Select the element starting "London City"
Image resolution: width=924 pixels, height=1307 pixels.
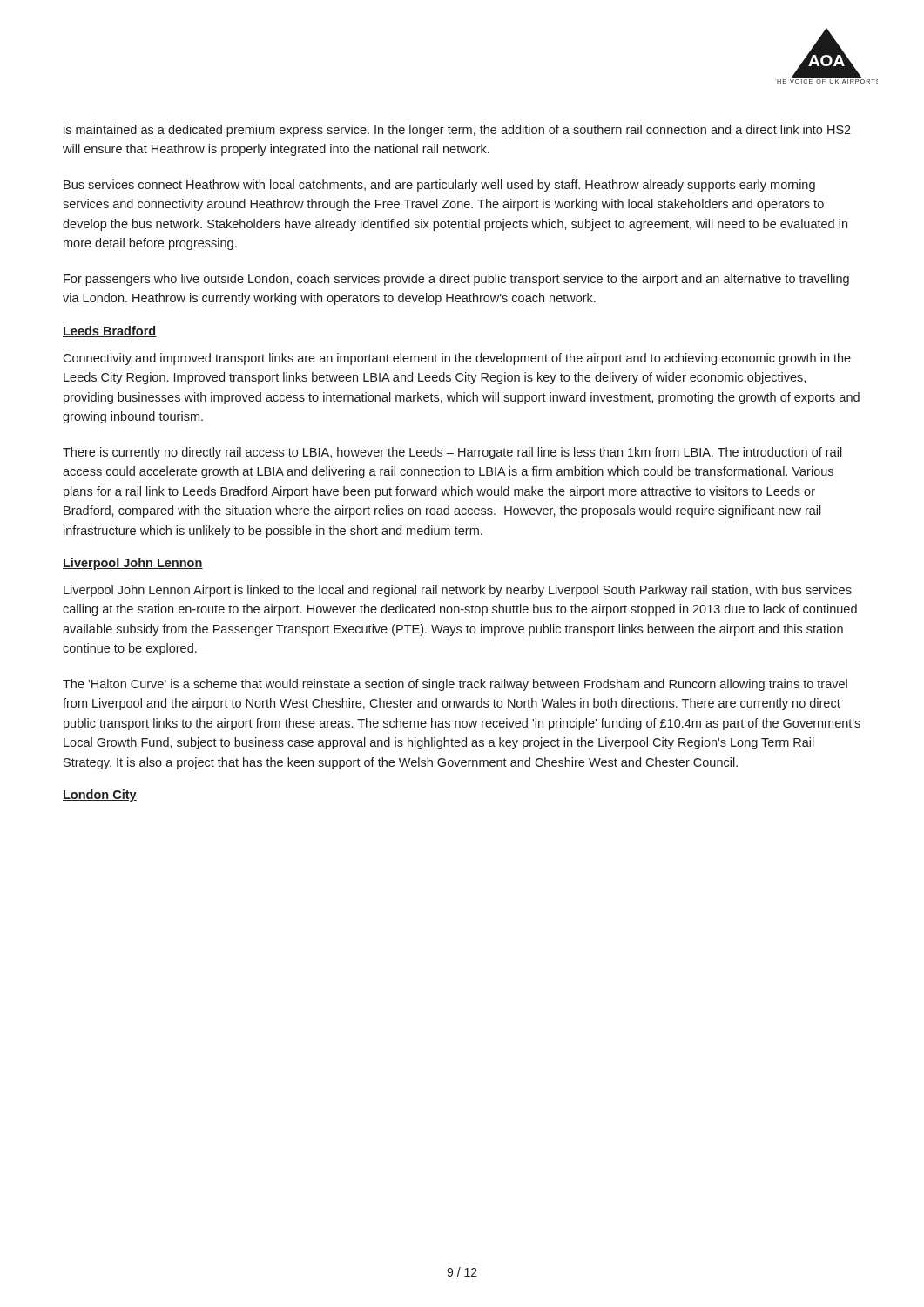pos(100,795)
